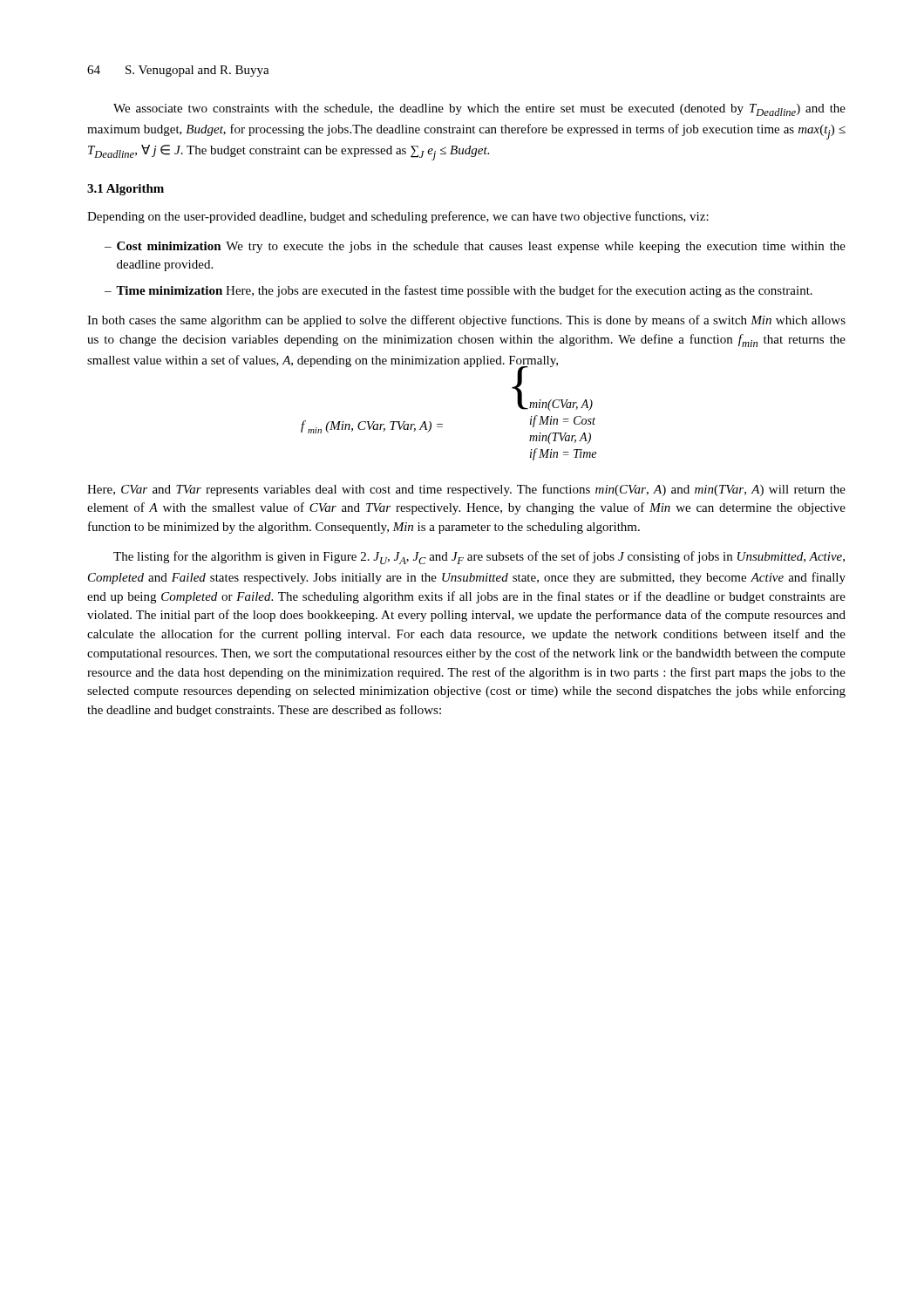The image size is (924, 1308).
Task: Locate the block of text that opens with "Here, CVar and"
Action: [466, 508]
